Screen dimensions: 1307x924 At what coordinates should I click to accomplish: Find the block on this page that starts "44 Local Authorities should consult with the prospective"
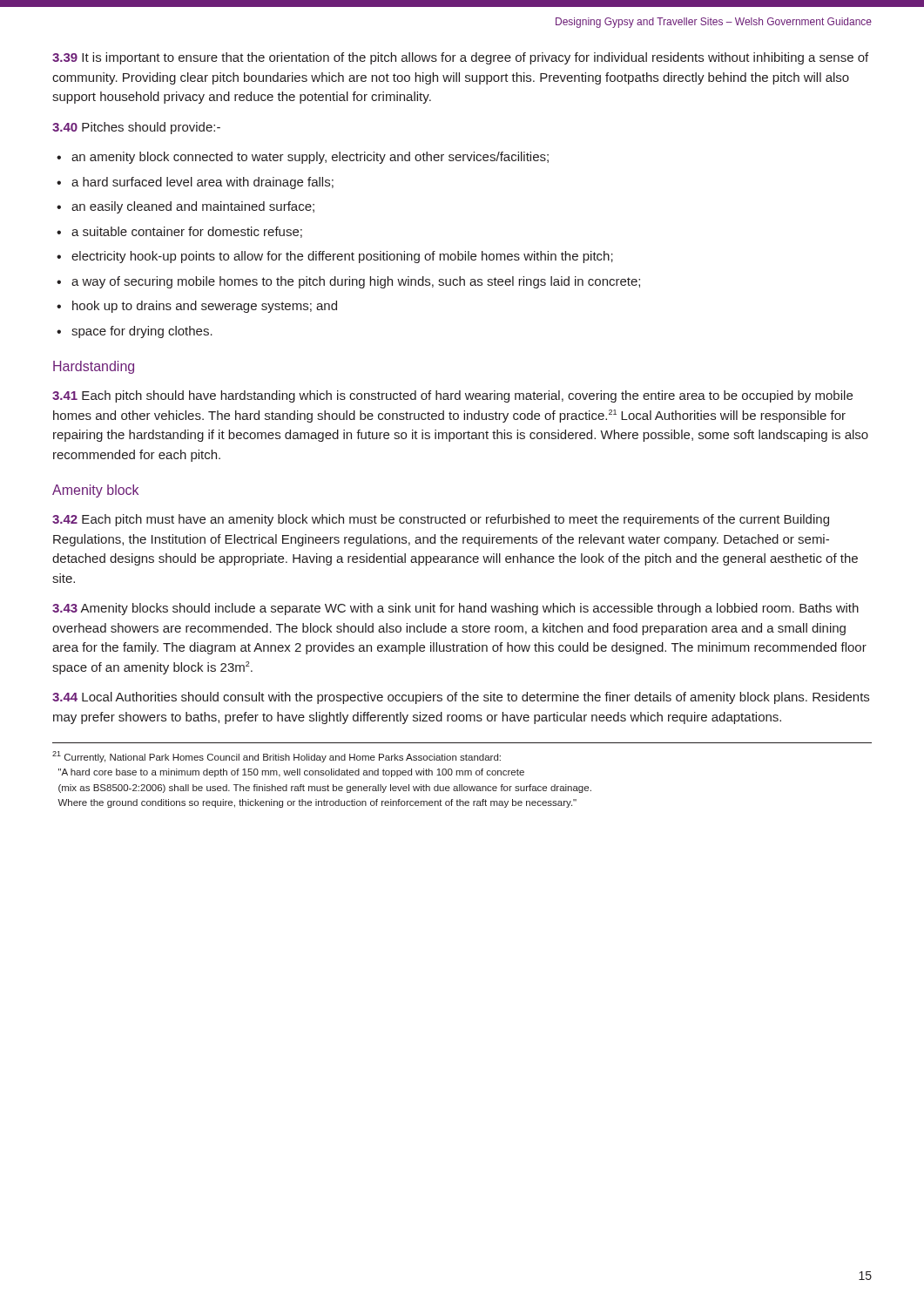coord(462,707)
